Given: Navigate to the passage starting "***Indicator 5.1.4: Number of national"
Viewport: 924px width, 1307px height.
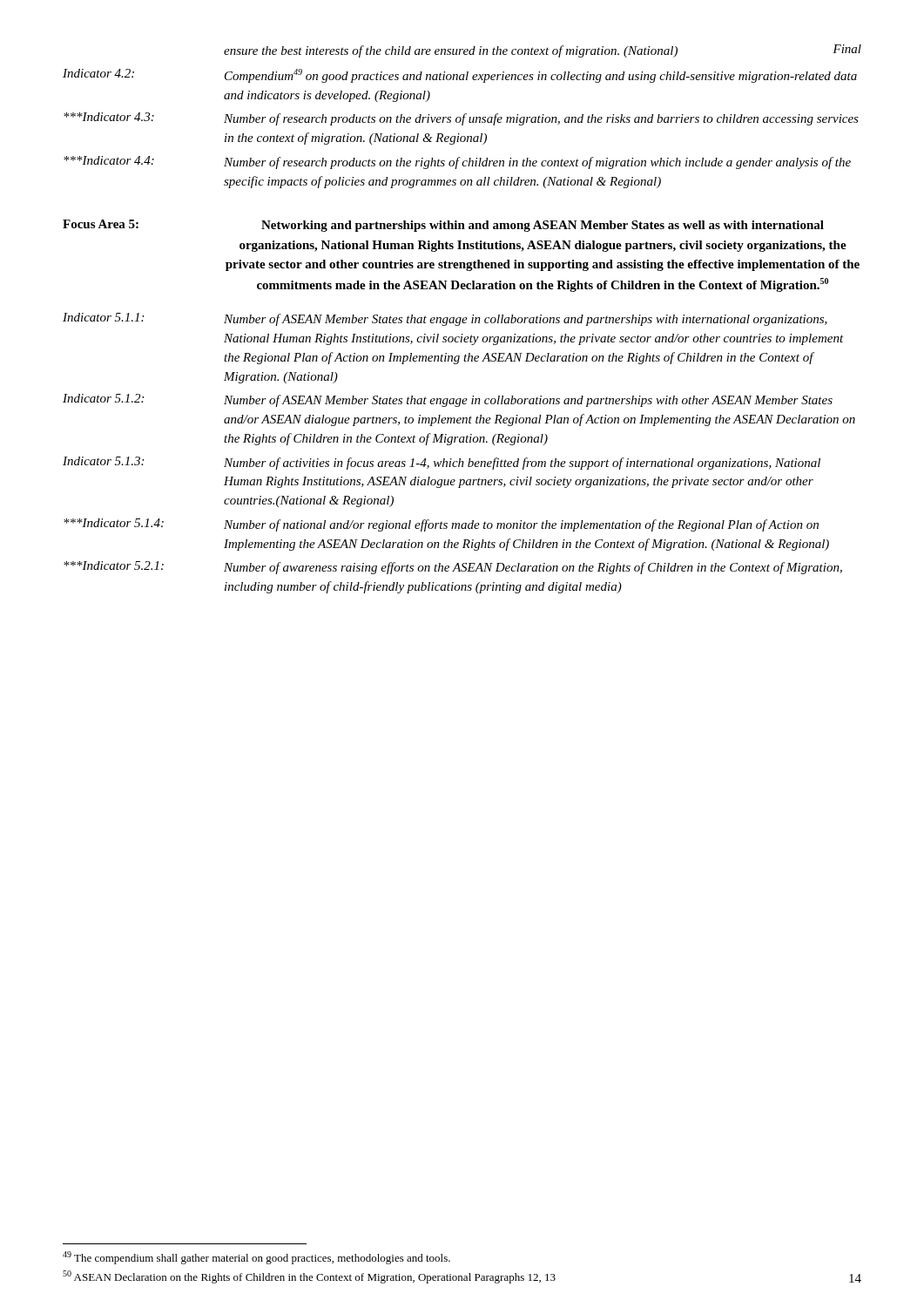Looking at the screenshot, I should click(x=462, y=535).
